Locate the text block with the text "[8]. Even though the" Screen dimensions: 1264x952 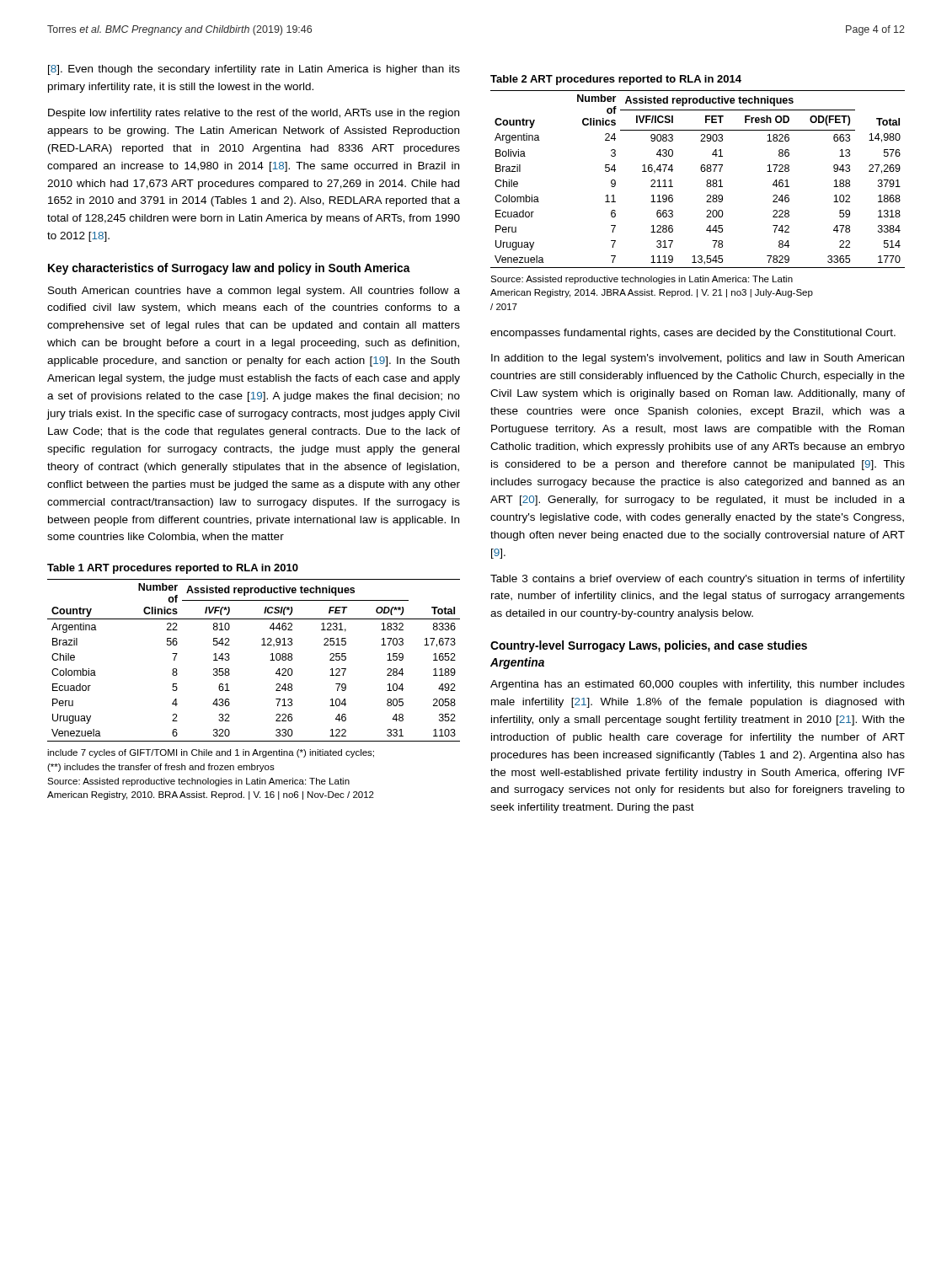pos(254,77)
